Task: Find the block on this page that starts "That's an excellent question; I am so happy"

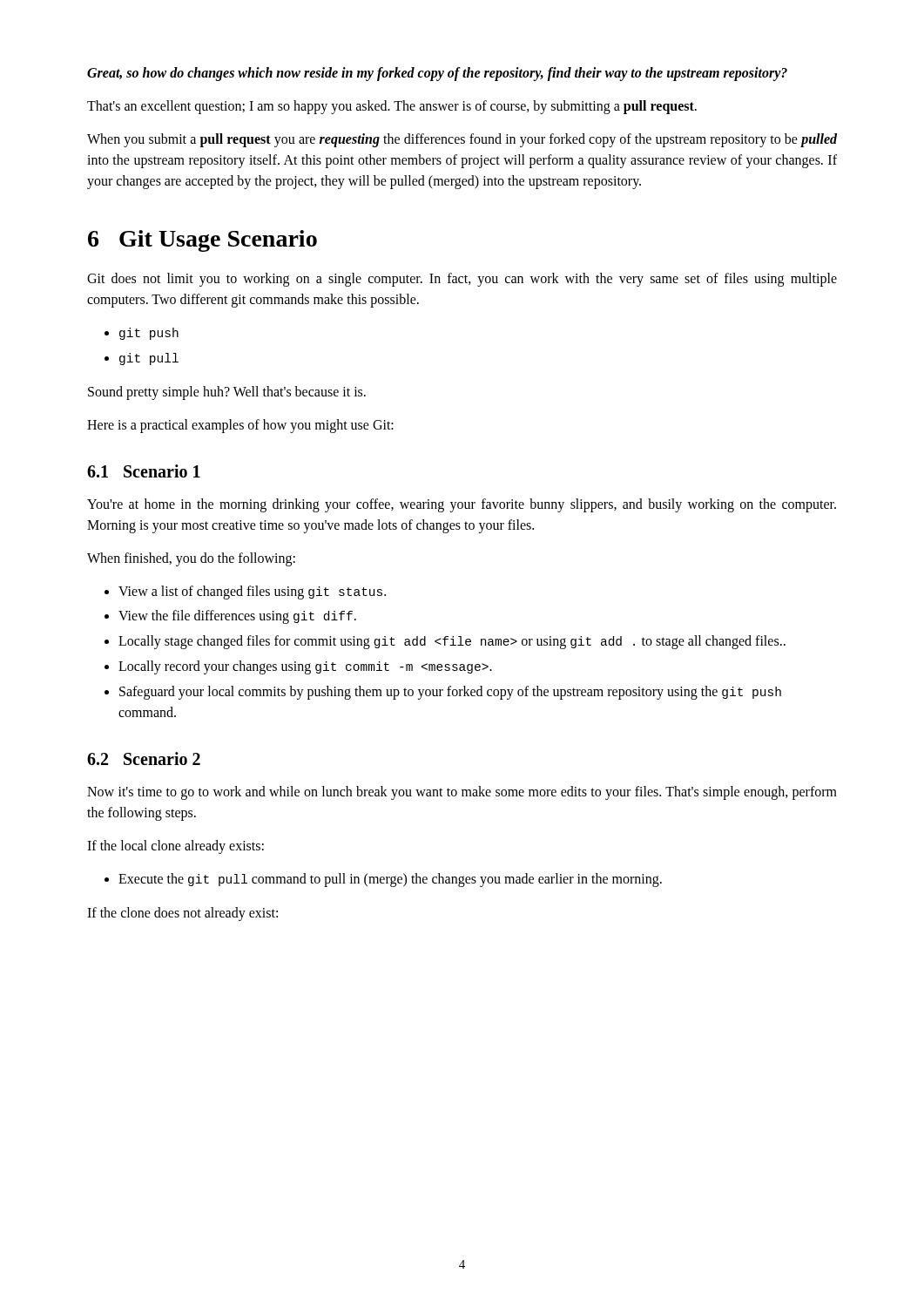Action: coord(462,106)
